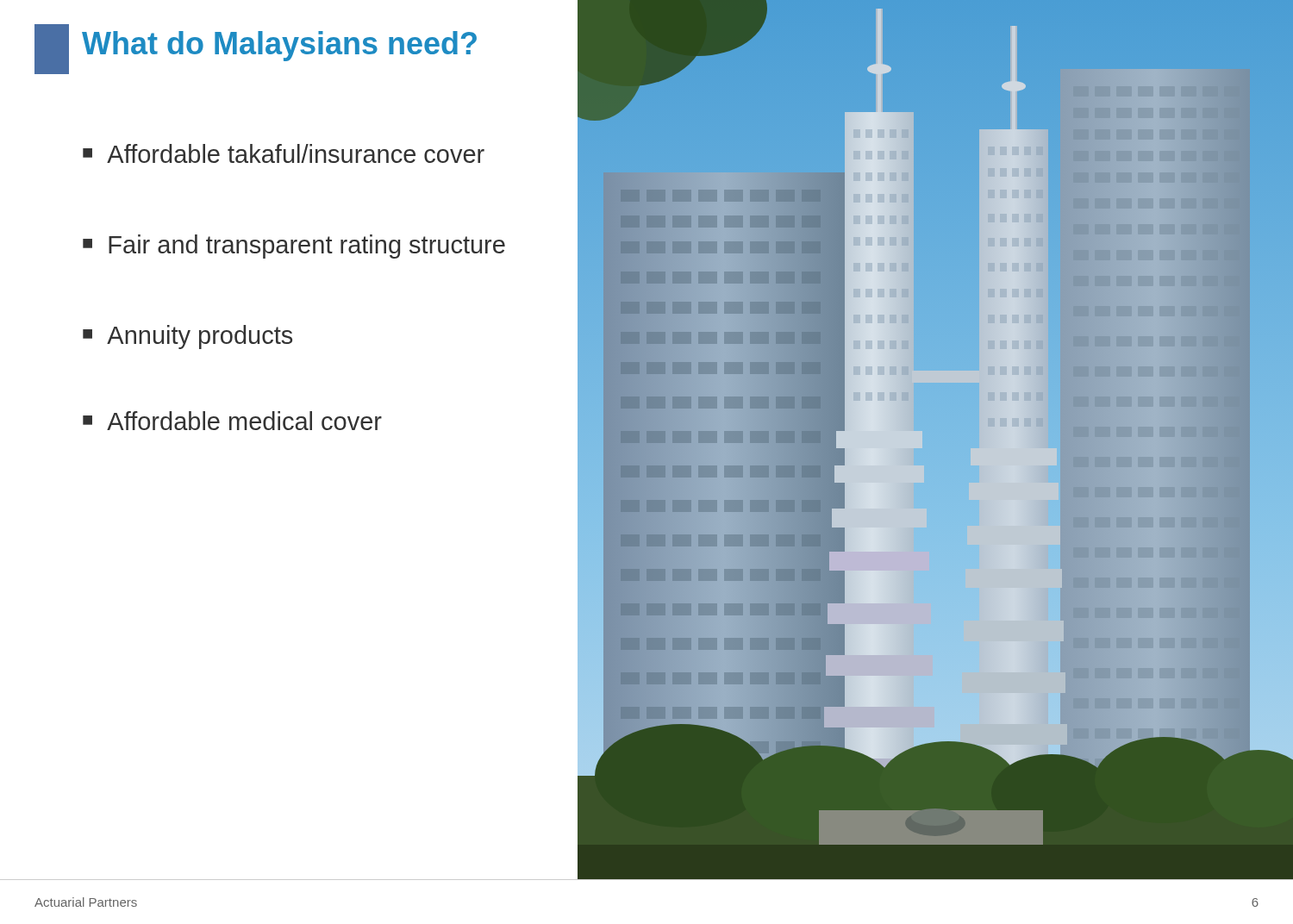Image resolution: width=1293 pixels, height=924 pixels.
Task: Locate the text "■ Affordable medical cover"
Action: click(x=232, y=422)
